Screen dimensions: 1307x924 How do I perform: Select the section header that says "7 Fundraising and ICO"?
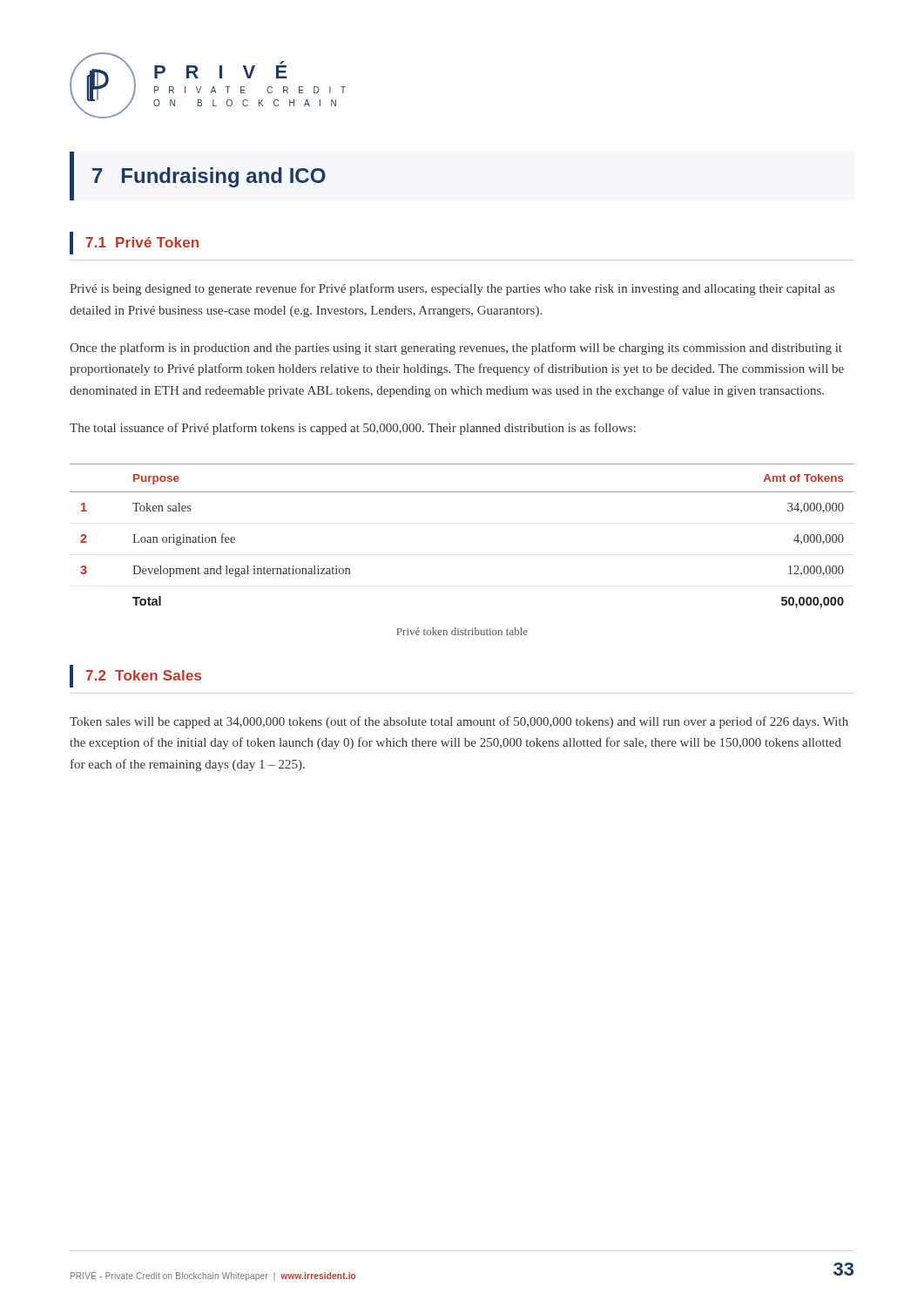point(209,176)
